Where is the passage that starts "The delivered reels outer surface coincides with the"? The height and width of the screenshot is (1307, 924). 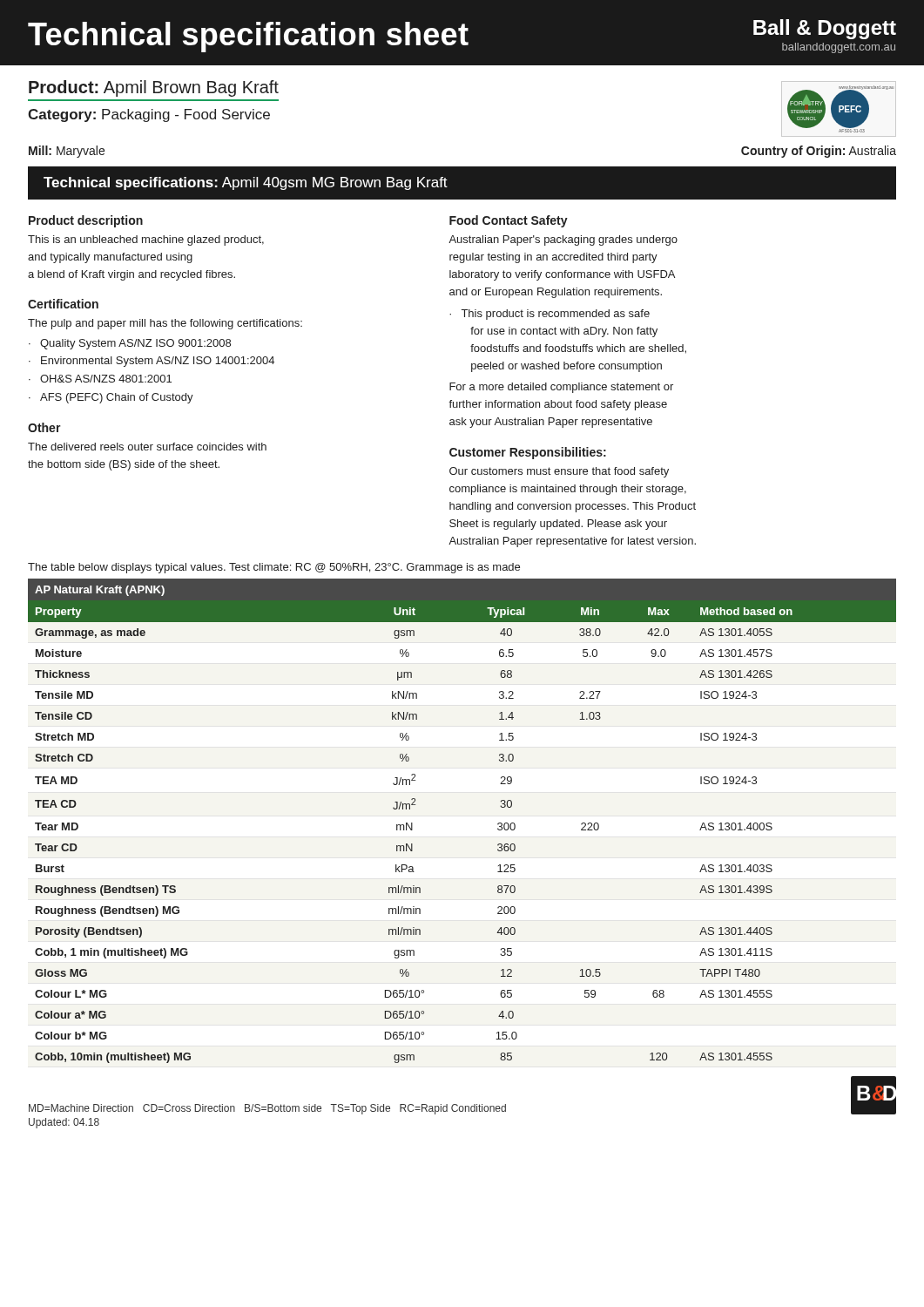(x=147, y=455)
